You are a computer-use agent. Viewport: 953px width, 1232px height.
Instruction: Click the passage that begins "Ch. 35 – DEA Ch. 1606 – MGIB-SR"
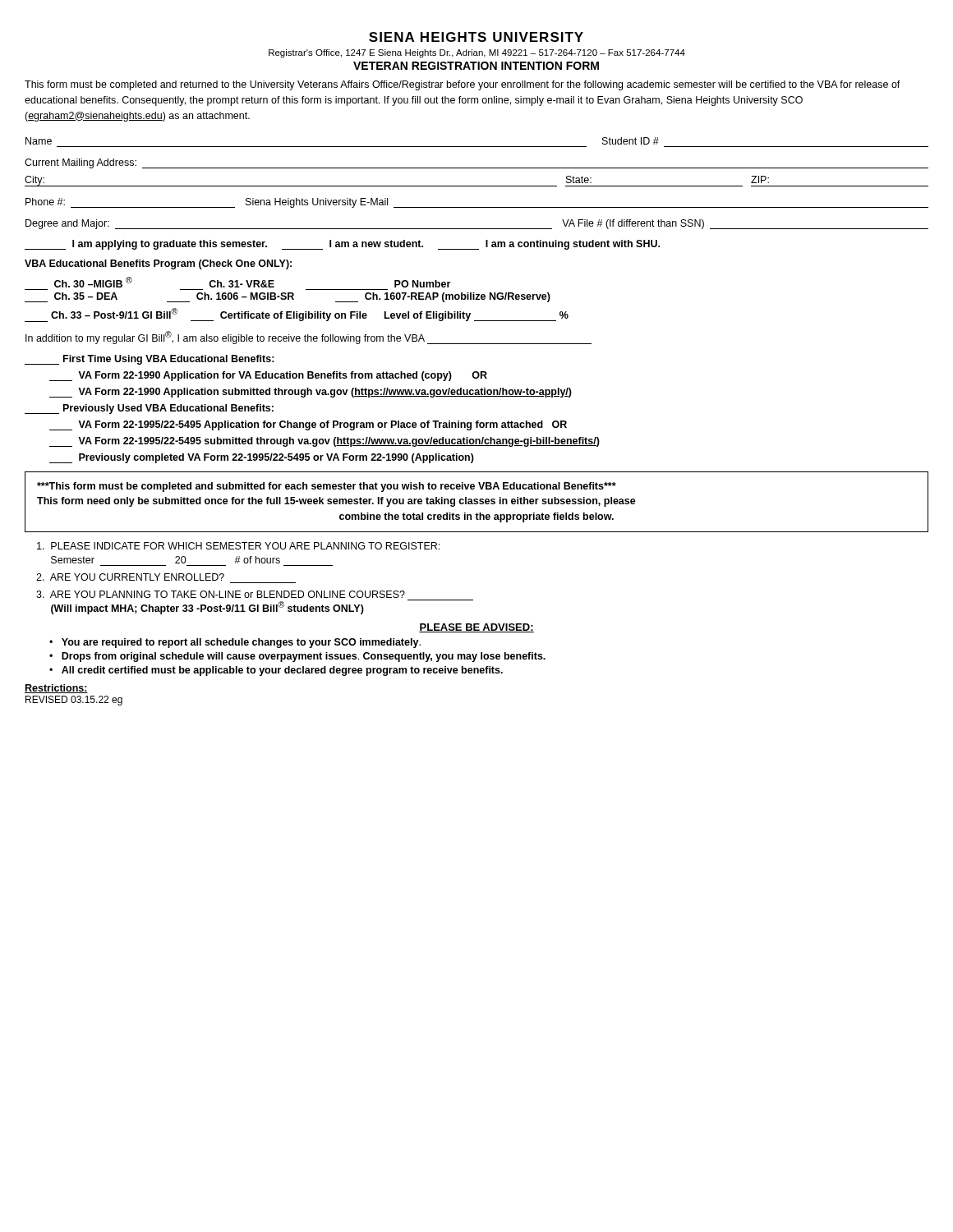[288, 296]
